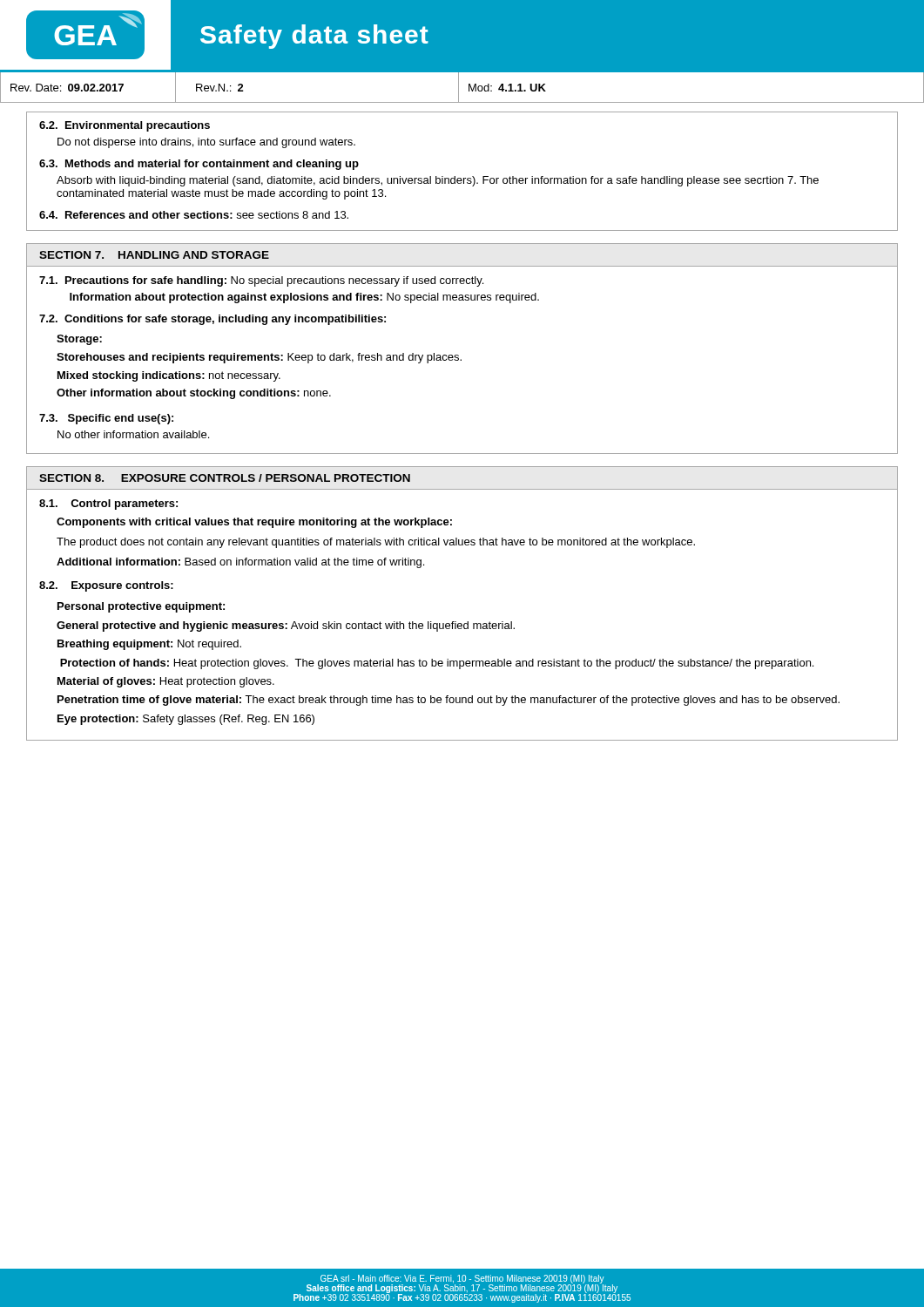Find the passage starting "Absorb with liquid-binding material (sand,"
The image size is (924, 1307).
pyautogui.click(x=438, y=187)
